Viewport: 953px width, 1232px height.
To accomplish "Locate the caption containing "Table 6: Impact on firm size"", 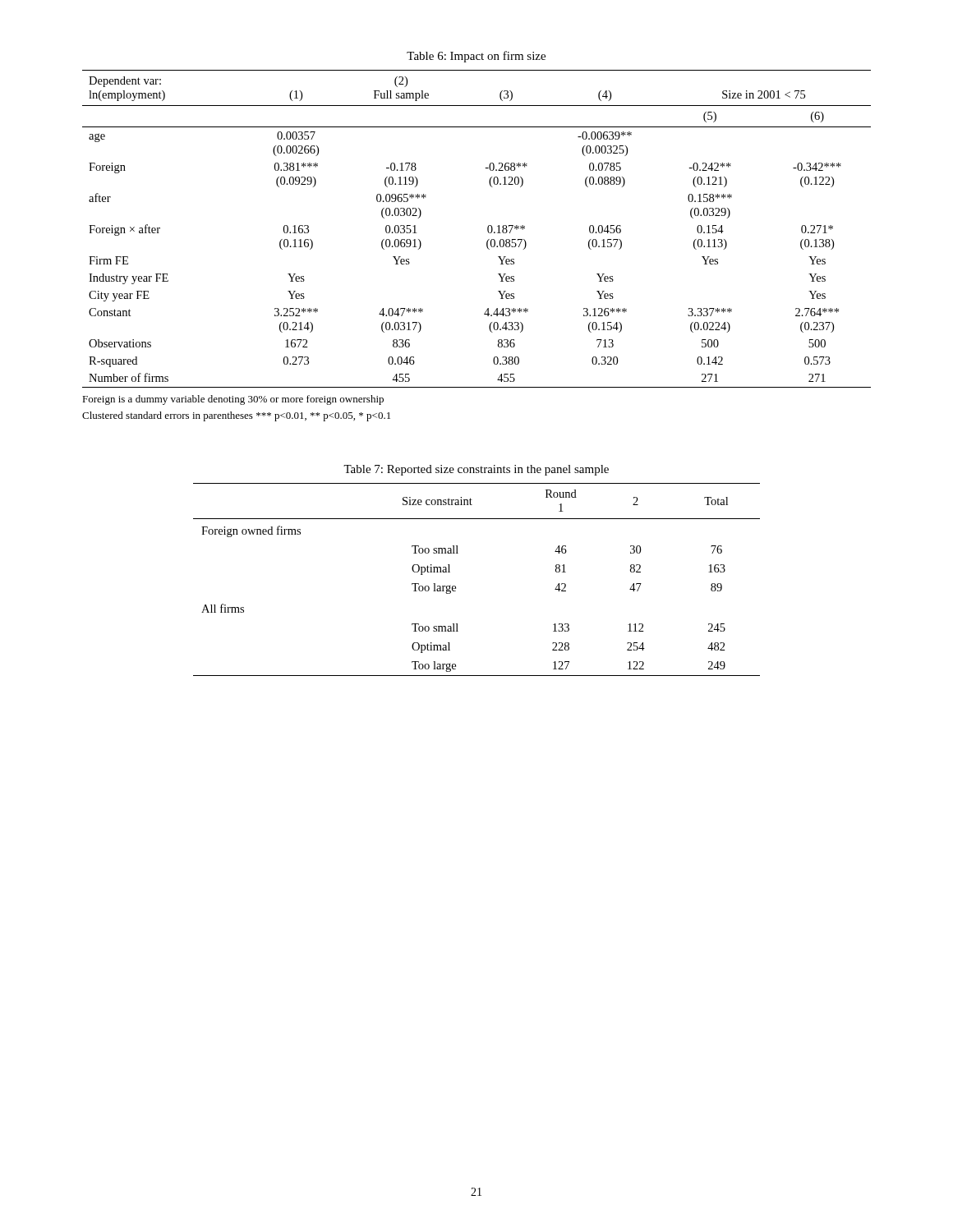I will pos(476,56).
